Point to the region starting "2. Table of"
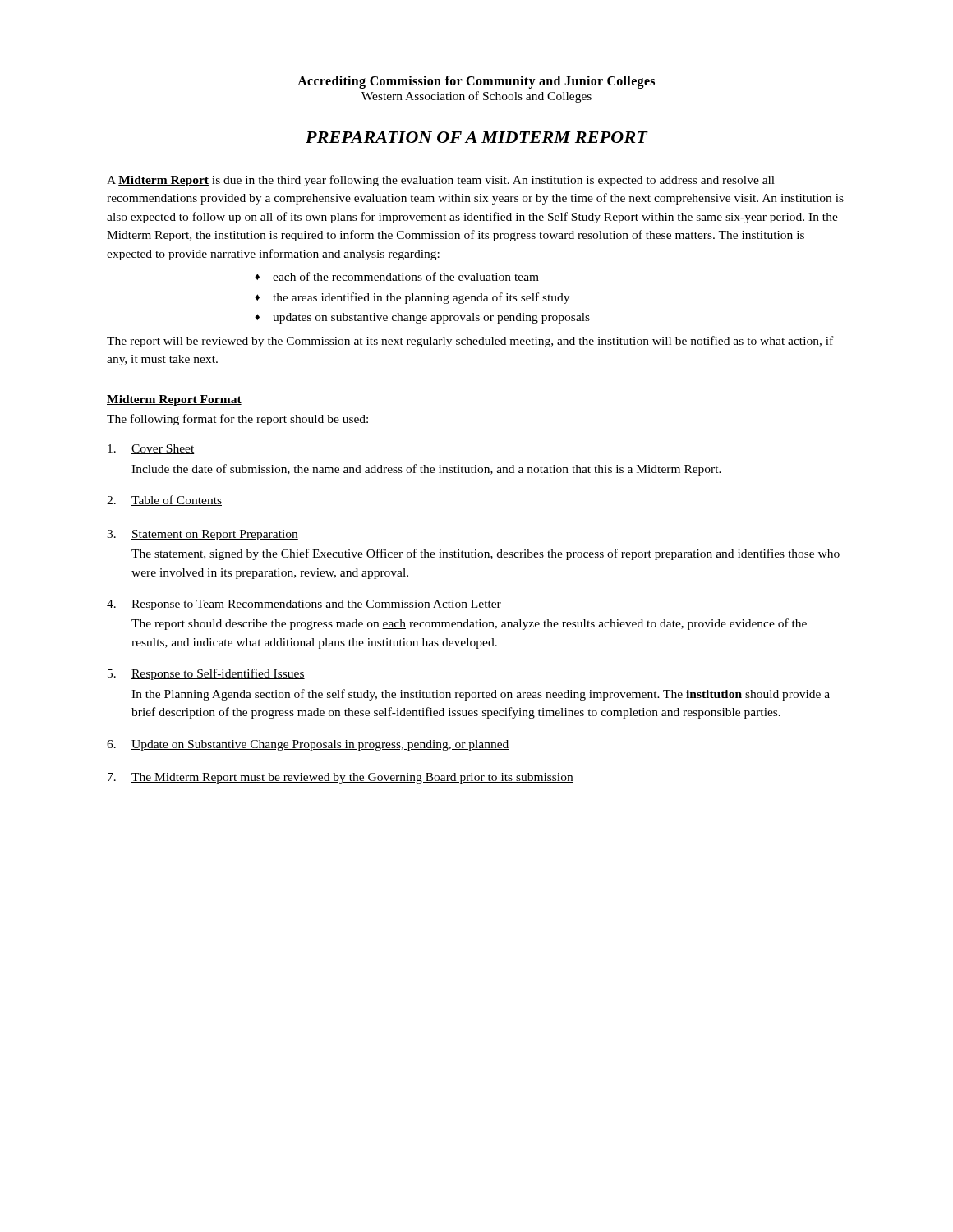The width and height of the screenshot is (953, 1232). [x=164, y=501]
